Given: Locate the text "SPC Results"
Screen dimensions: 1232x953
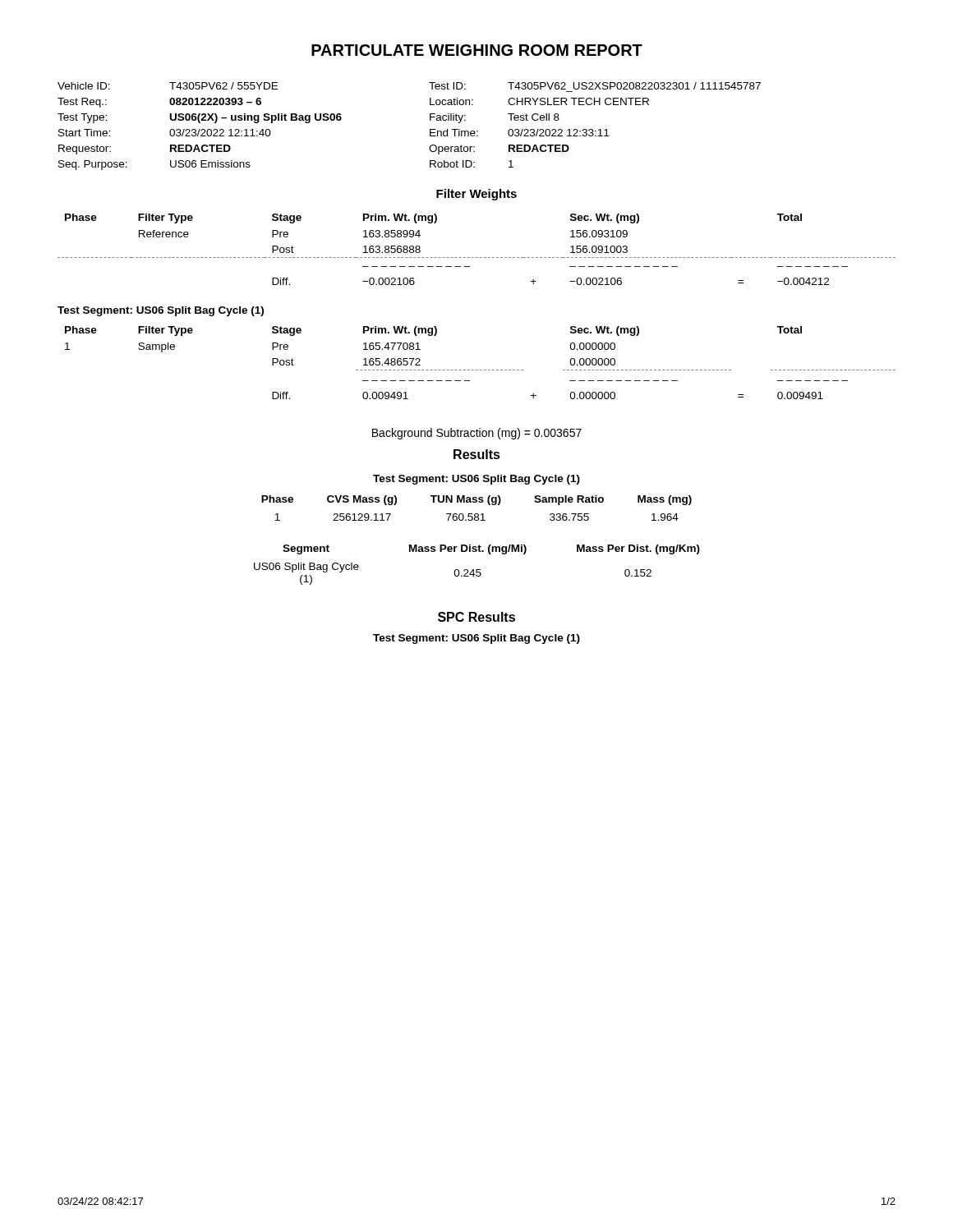Looking at the screenshot, I should (x=476, y=617).
